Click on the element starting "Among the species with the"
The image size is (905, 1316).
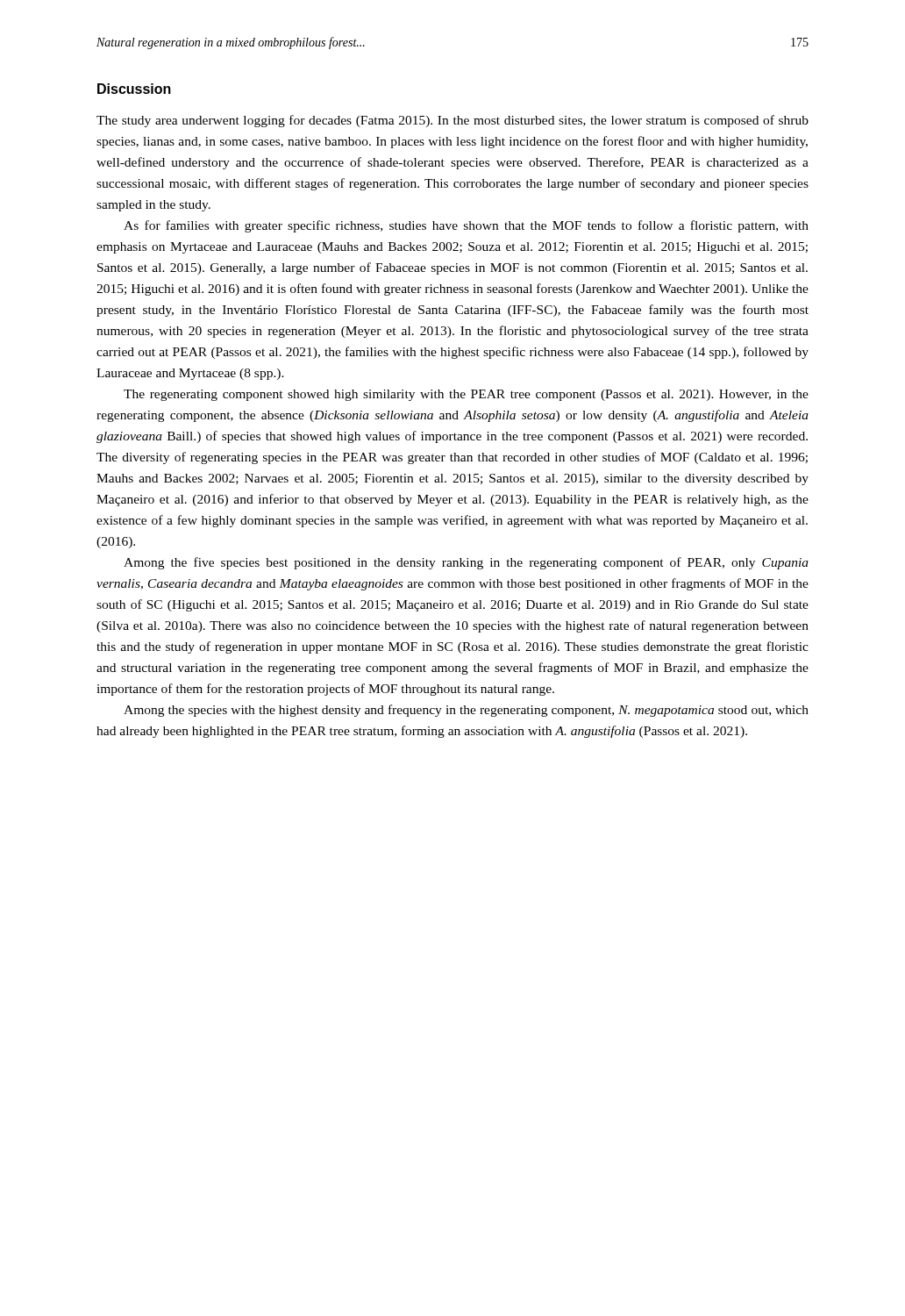[452, 720]
